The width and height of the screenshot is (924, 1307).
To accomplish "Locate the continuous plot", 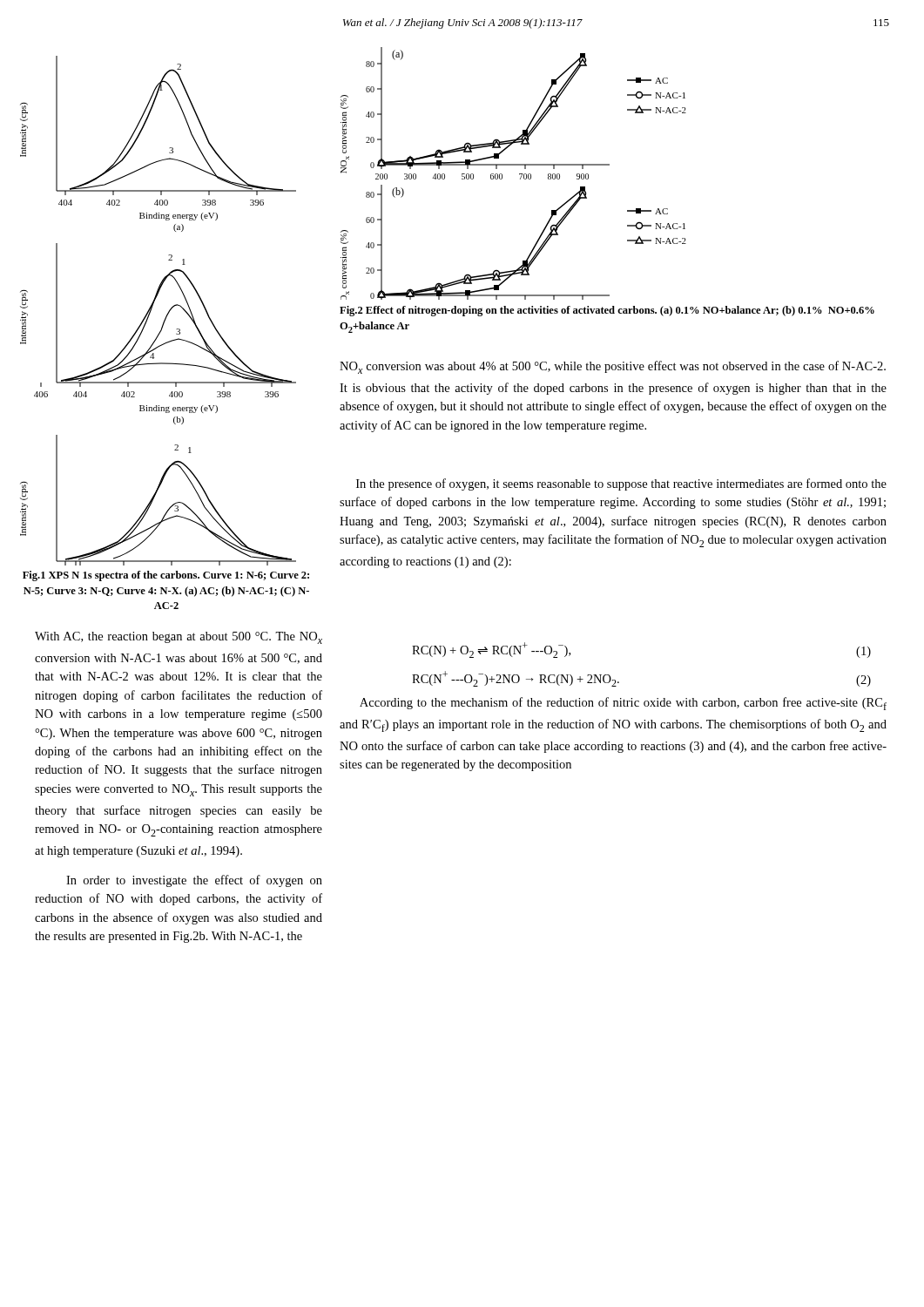I will 168,302.
